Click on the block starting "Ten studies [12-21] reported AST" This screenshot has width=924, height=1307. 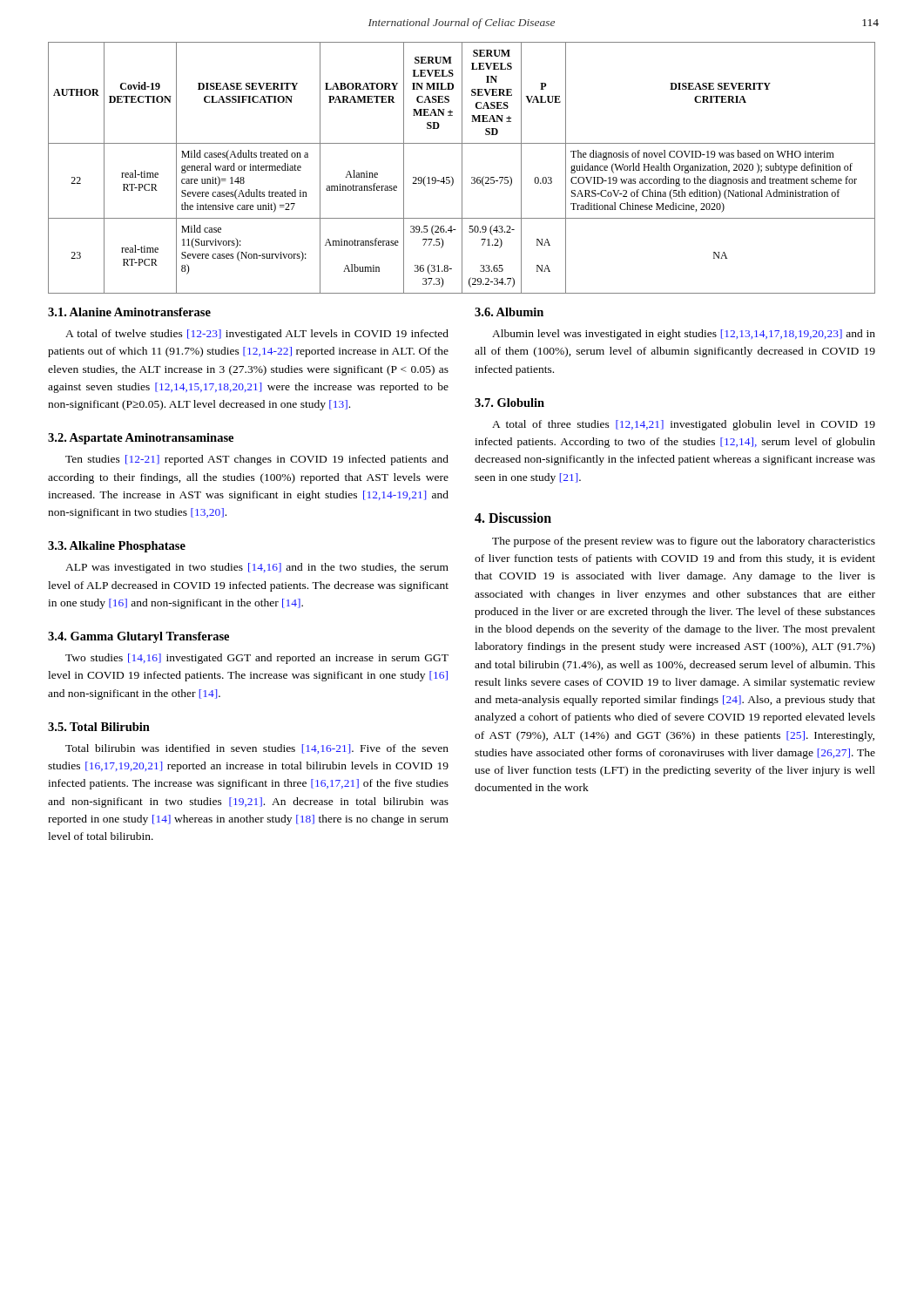click(x=248, y=485)
